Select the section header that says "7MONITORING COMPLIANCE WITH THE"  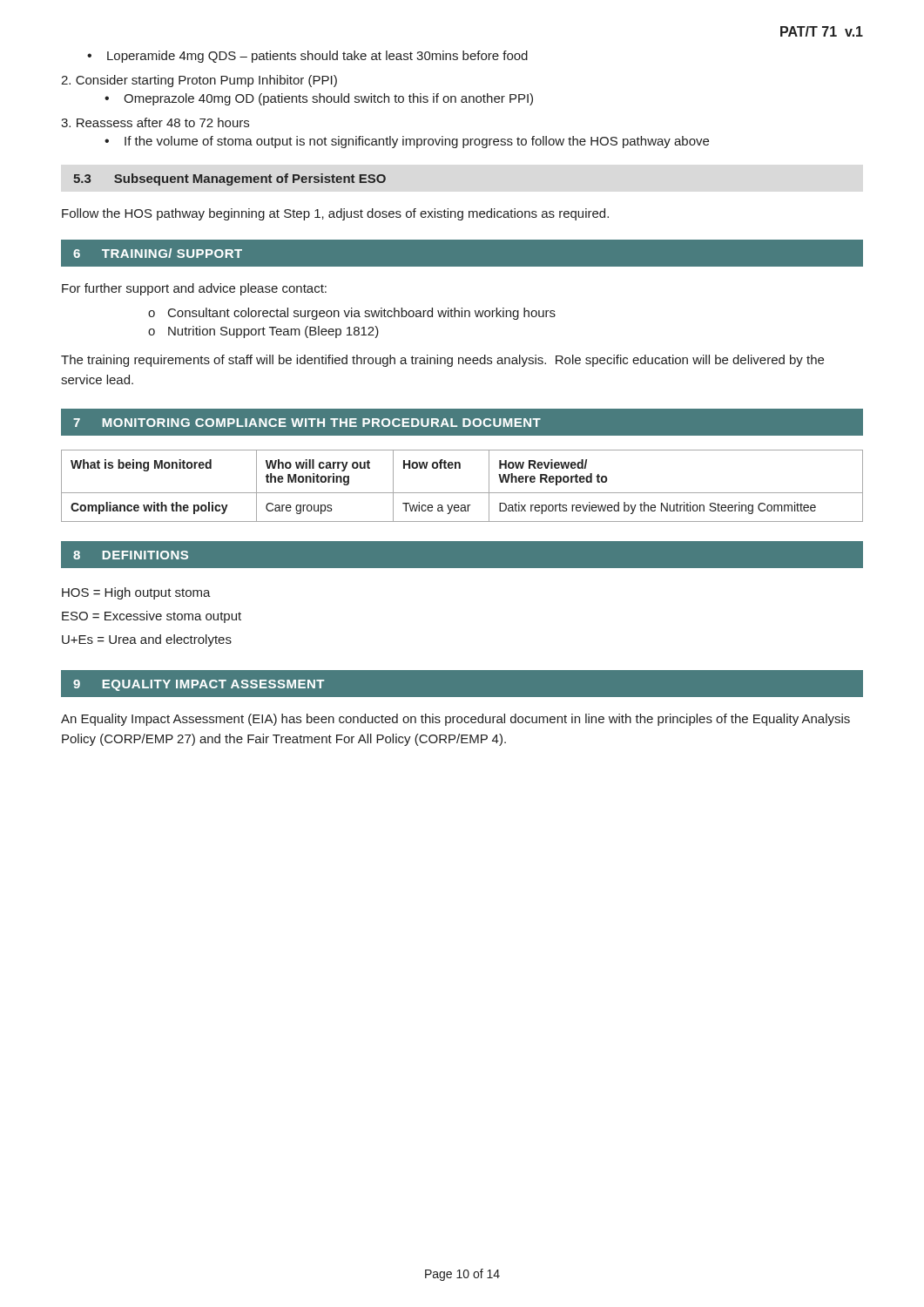[307, 422]
